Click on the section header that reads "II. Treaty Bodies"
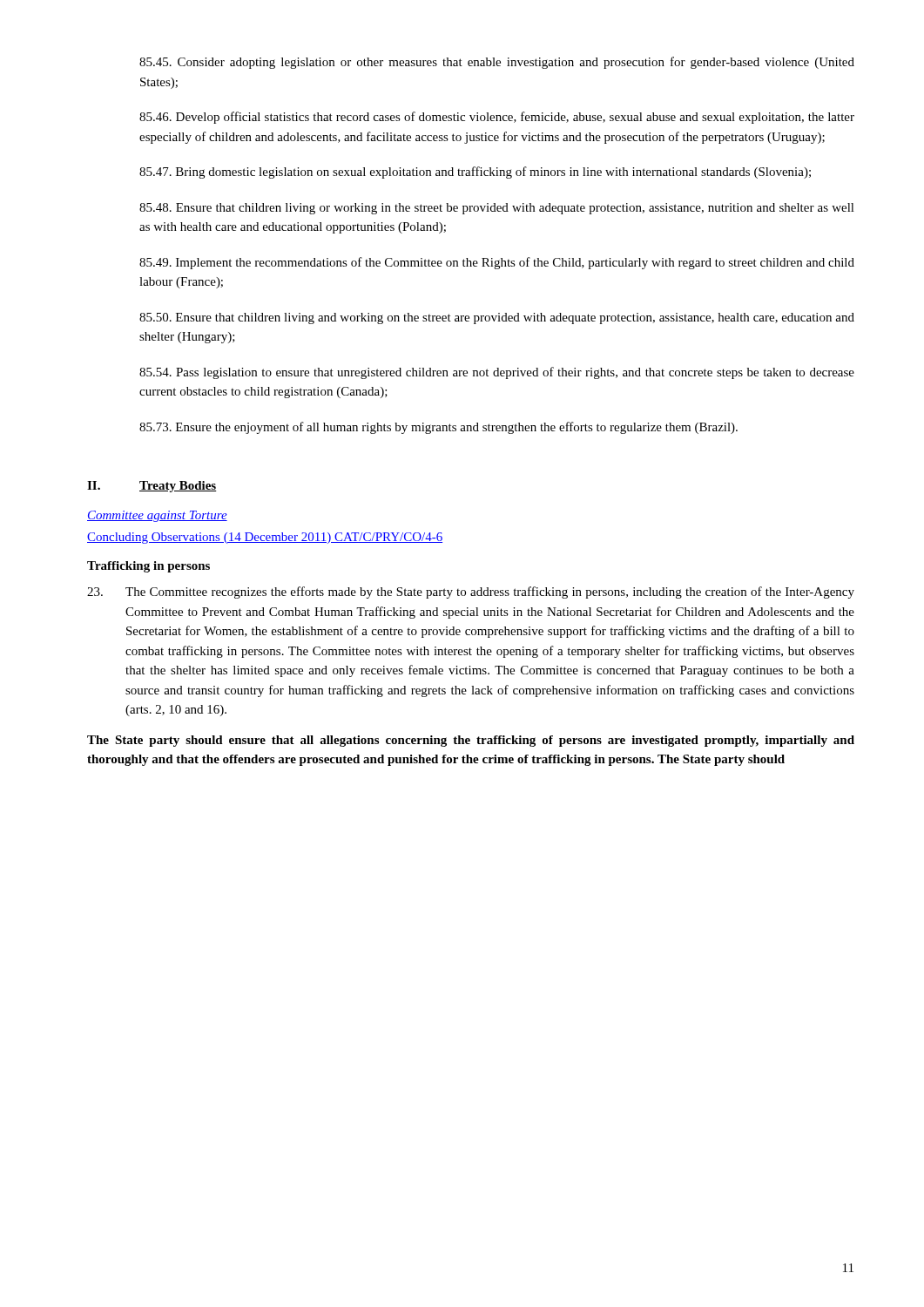Viewport: 924px width, 1307px height. [152, 486]
